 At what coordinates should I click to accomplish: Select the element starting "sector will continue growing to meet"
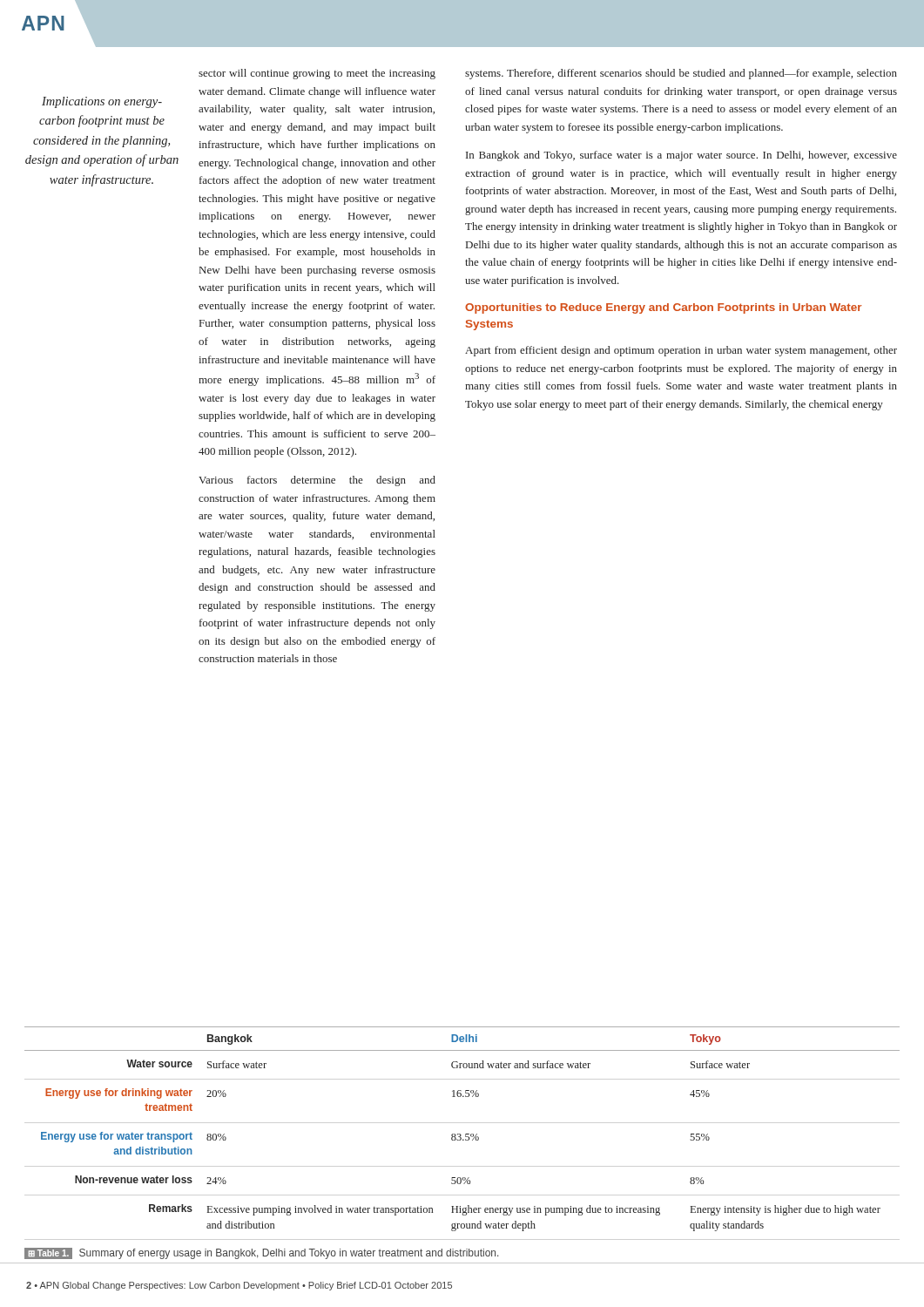coord(317,262)
